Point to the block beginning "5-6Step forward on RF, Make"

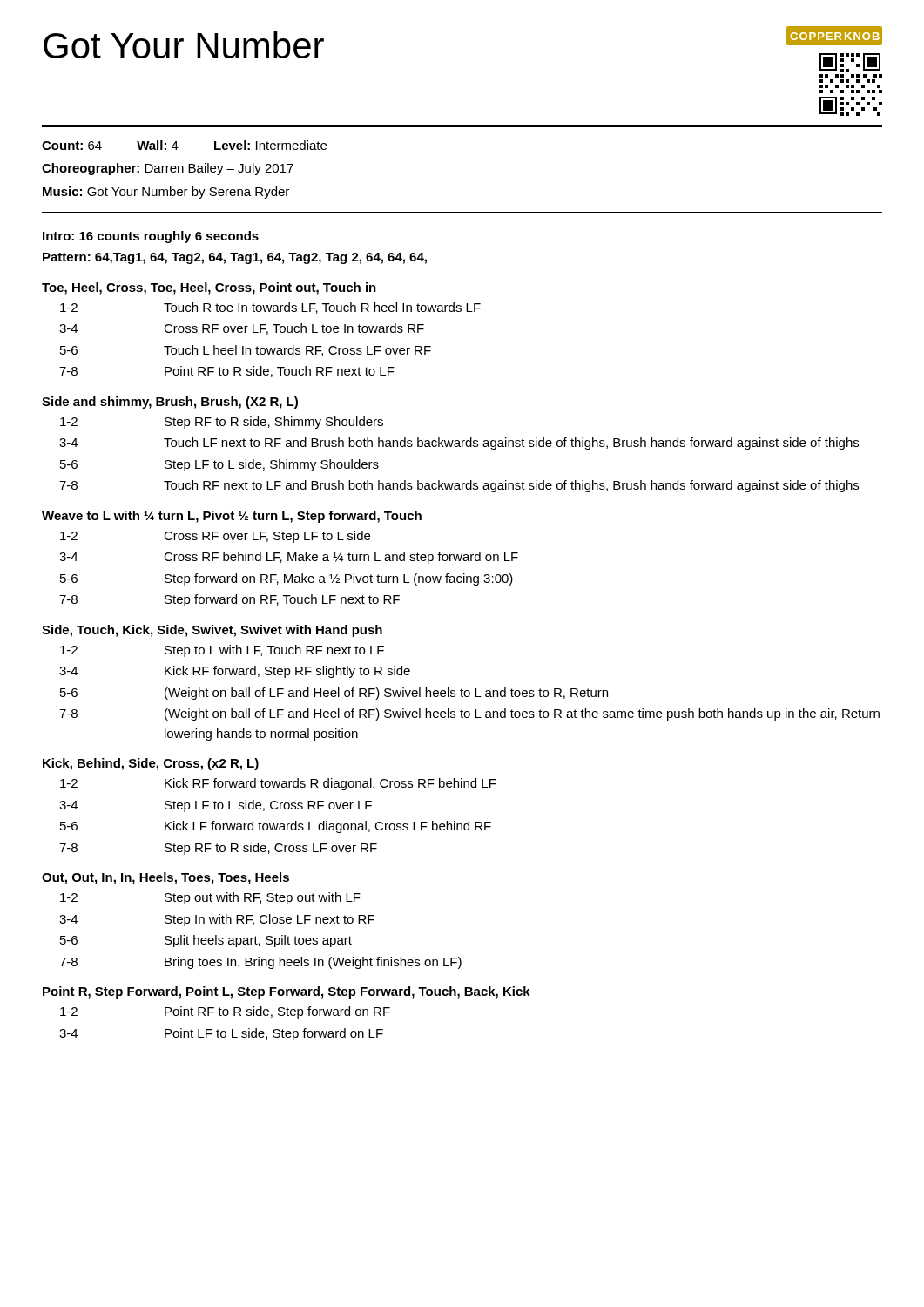click(x=462, y=579)
